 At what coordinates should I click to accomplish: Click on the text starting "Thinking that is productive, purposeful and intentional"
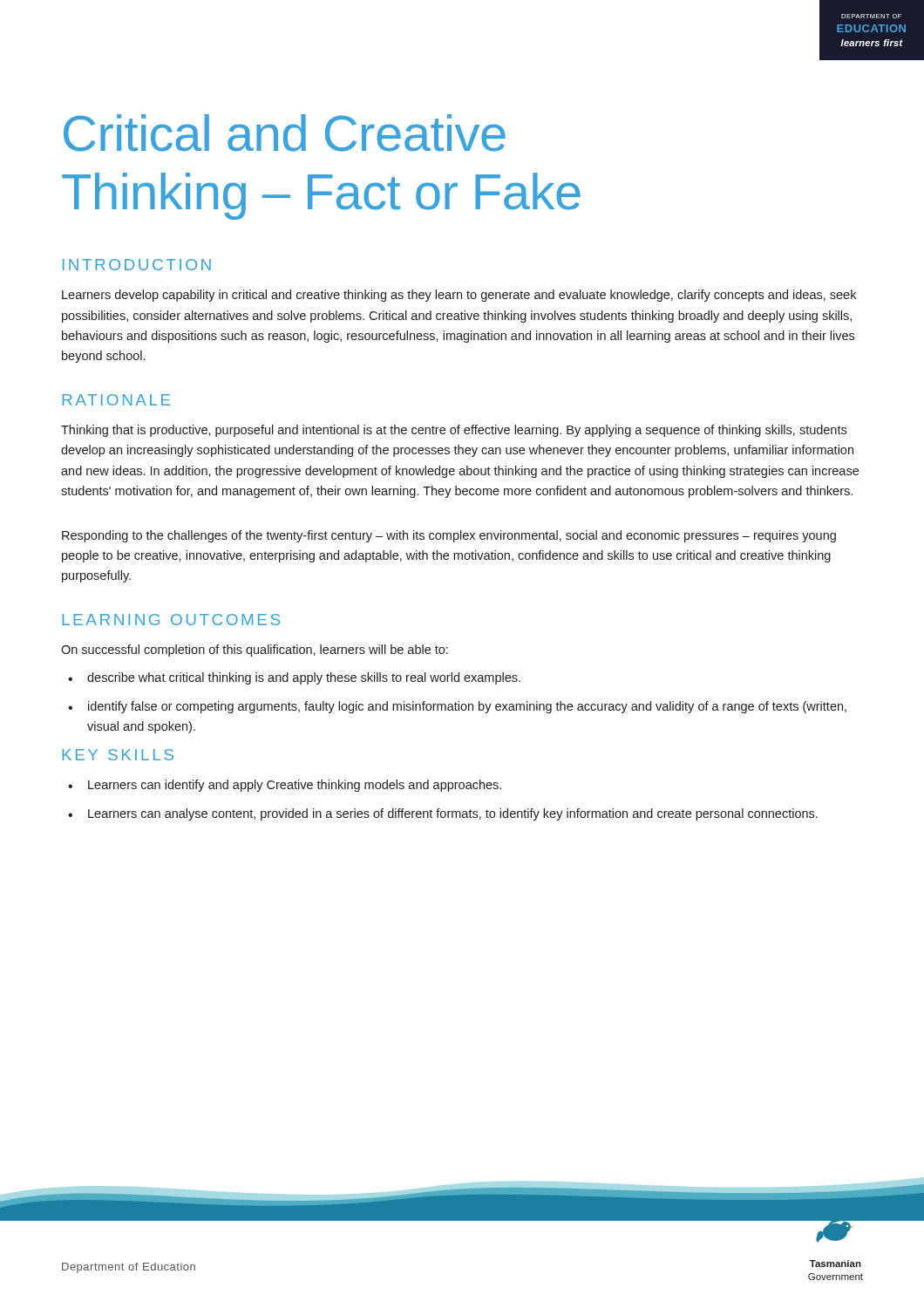[460, 460]
